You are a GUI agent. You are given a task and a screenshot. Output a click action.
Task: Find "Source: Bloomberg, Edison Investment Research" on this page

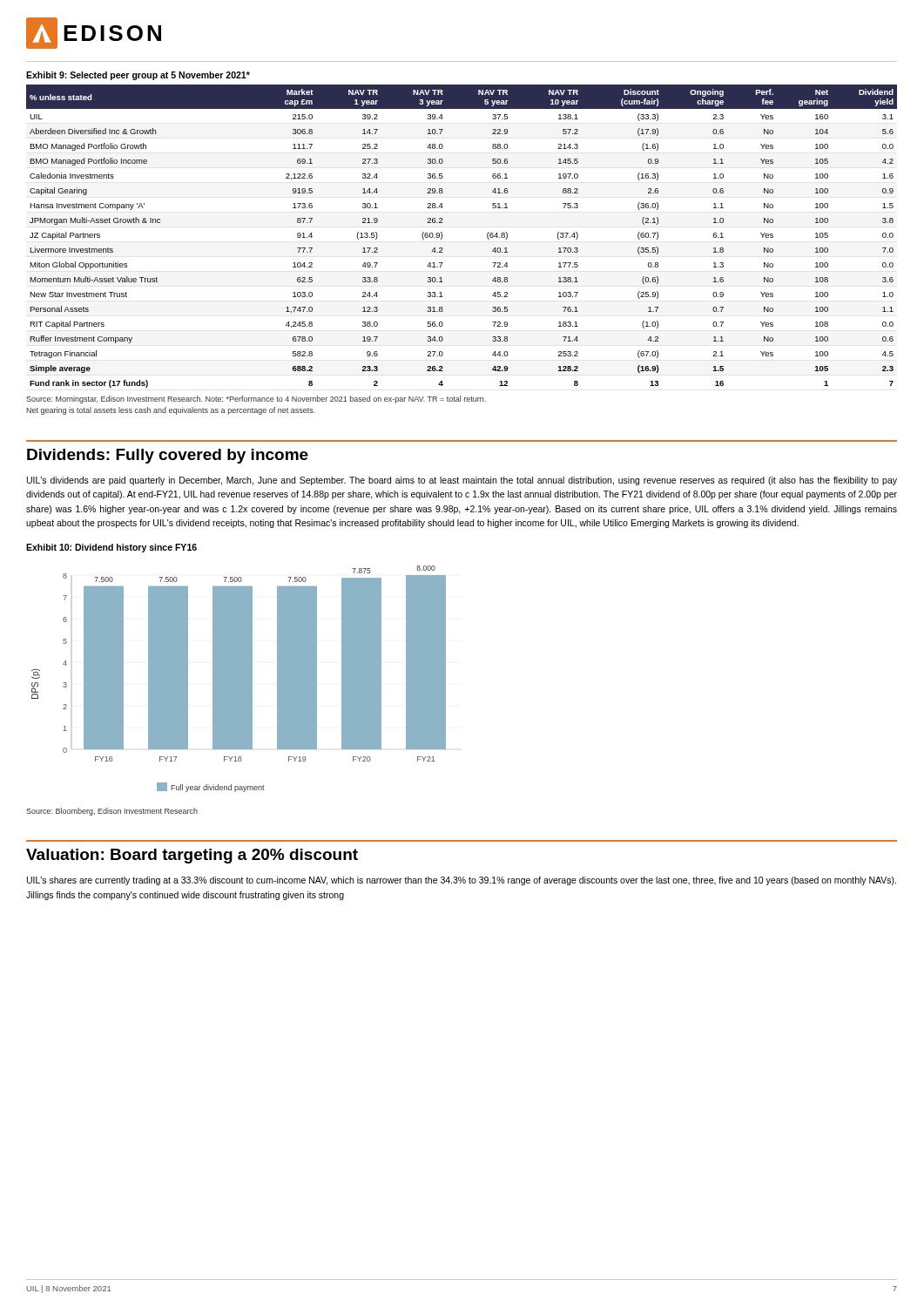[x=112, y=811]
